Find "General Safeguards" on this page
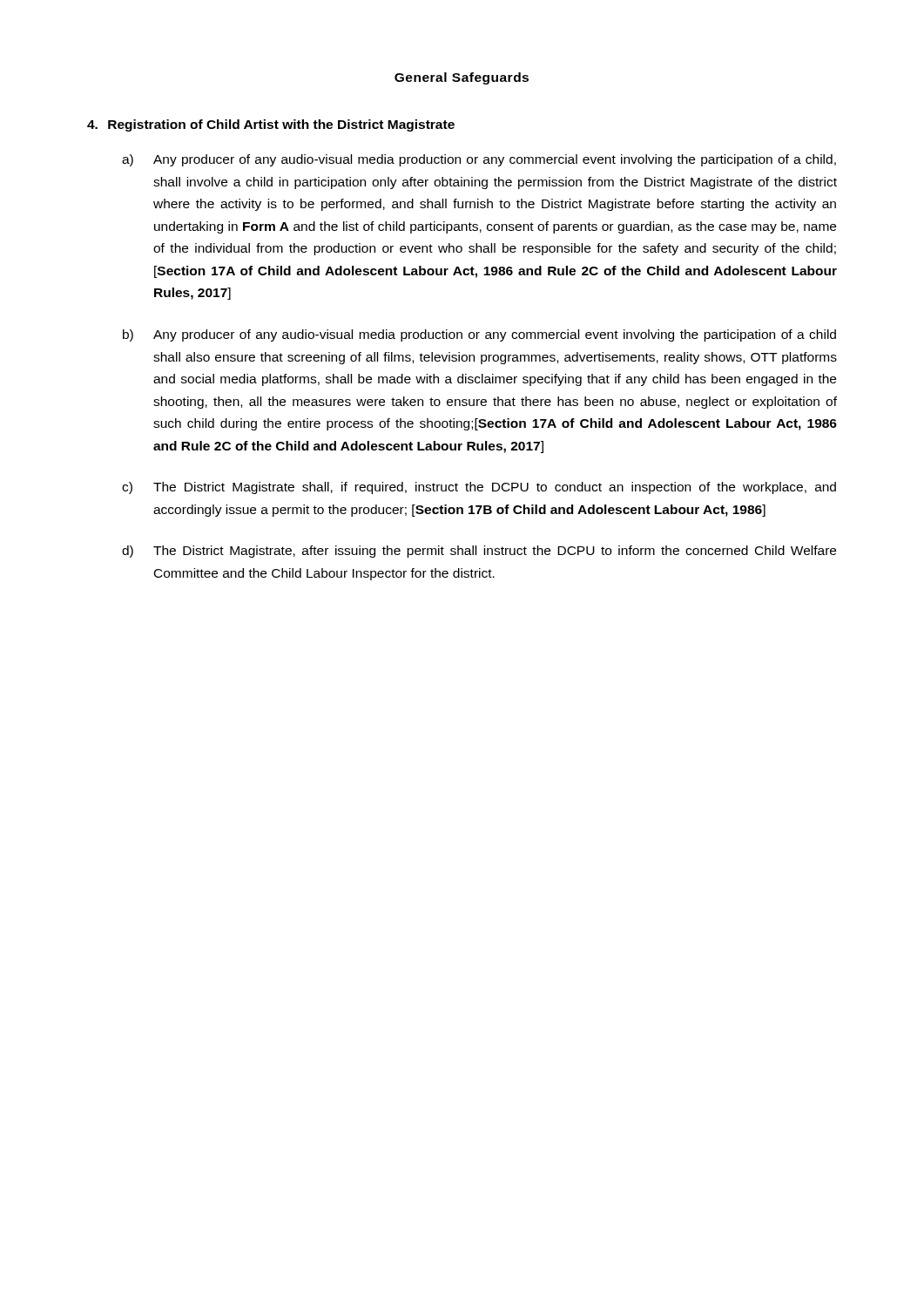Viewport: 924px width, 1307px height. point(462,77)
